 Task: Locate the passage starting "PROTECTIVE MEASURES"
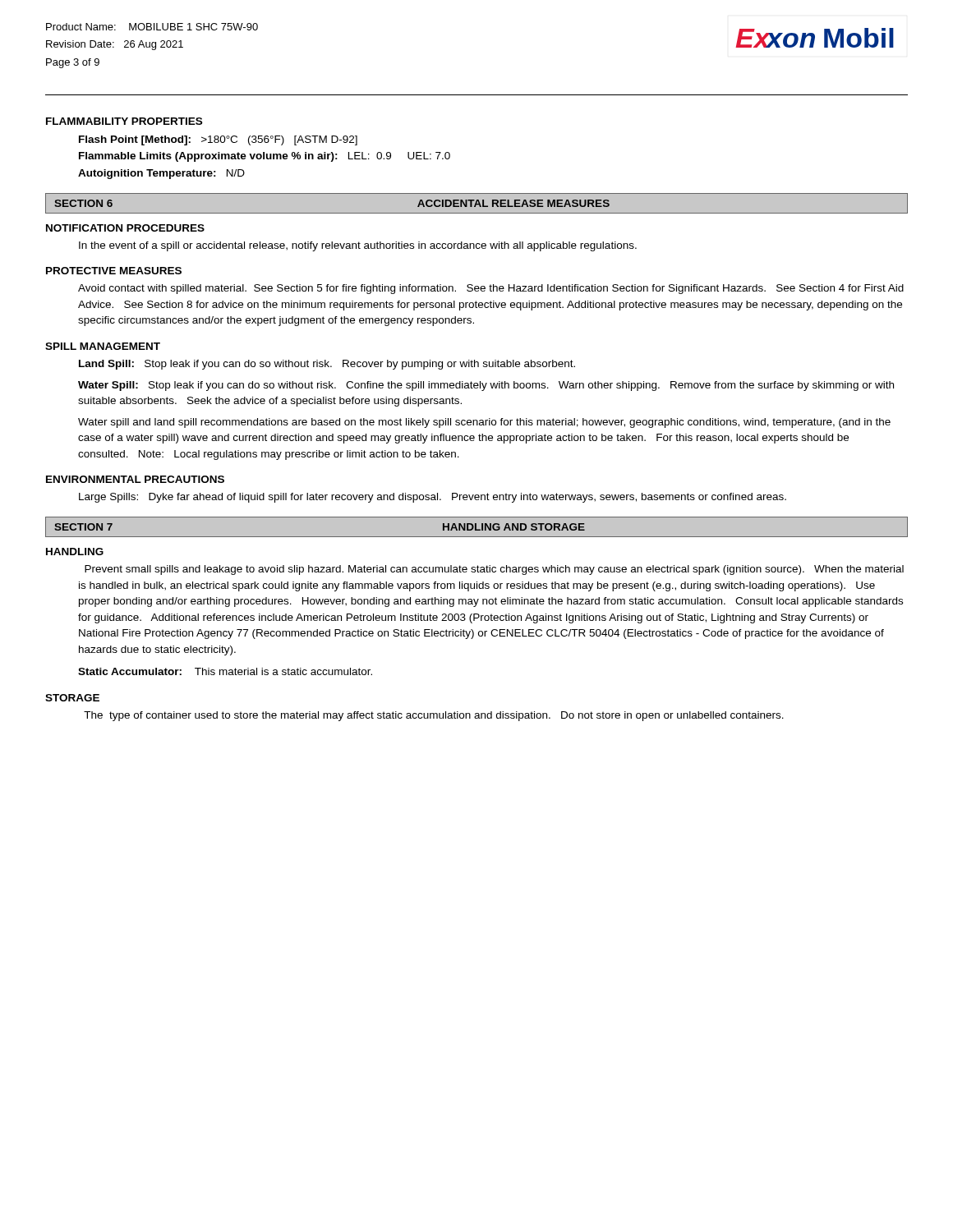[114, 271]
